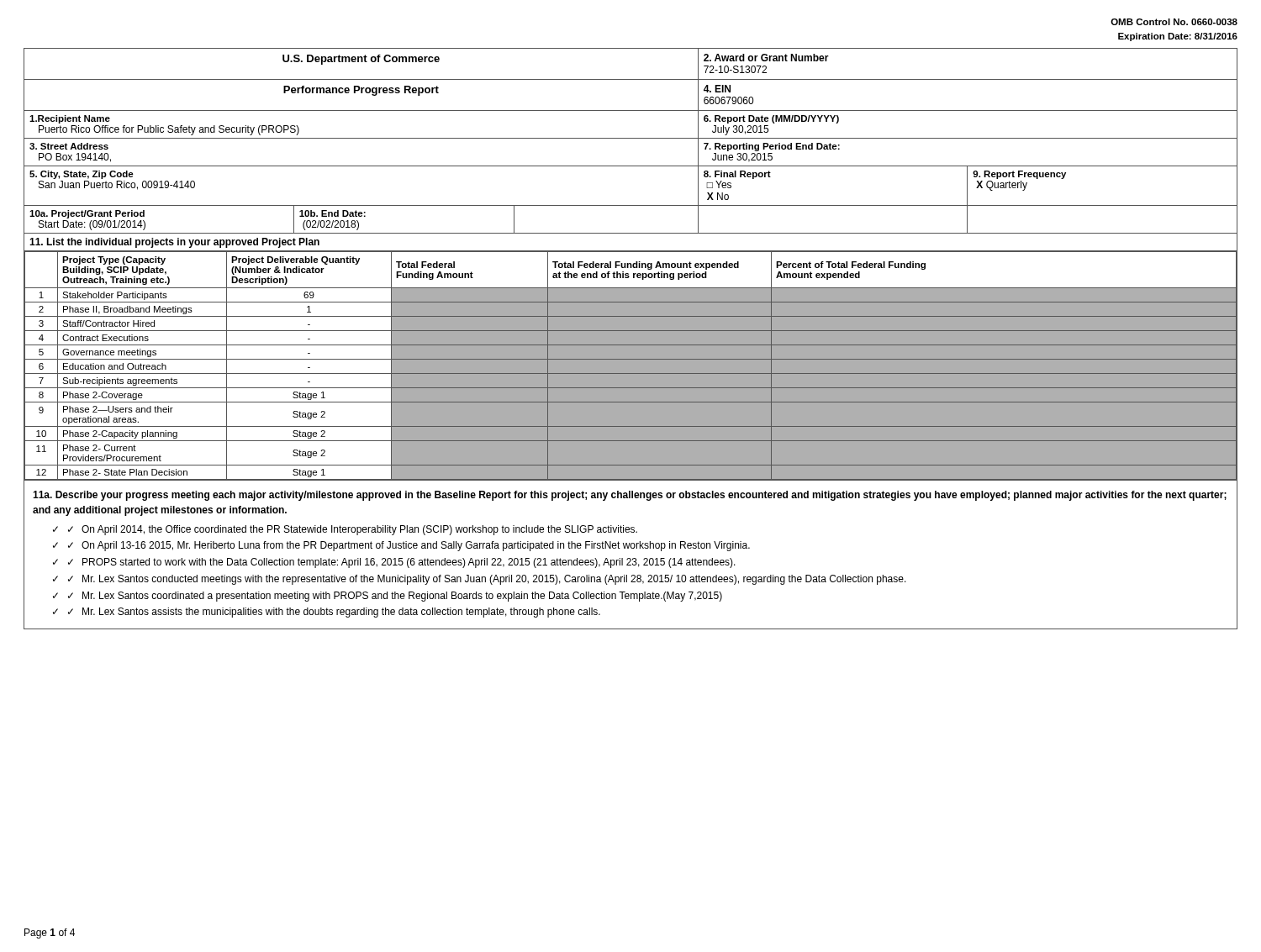Image resolution: width=1261 pixels, height=952 pixels.
Task: Select the list item that reads "✓ Mr. Lex Santos assists the"
Action: [334, 612]
